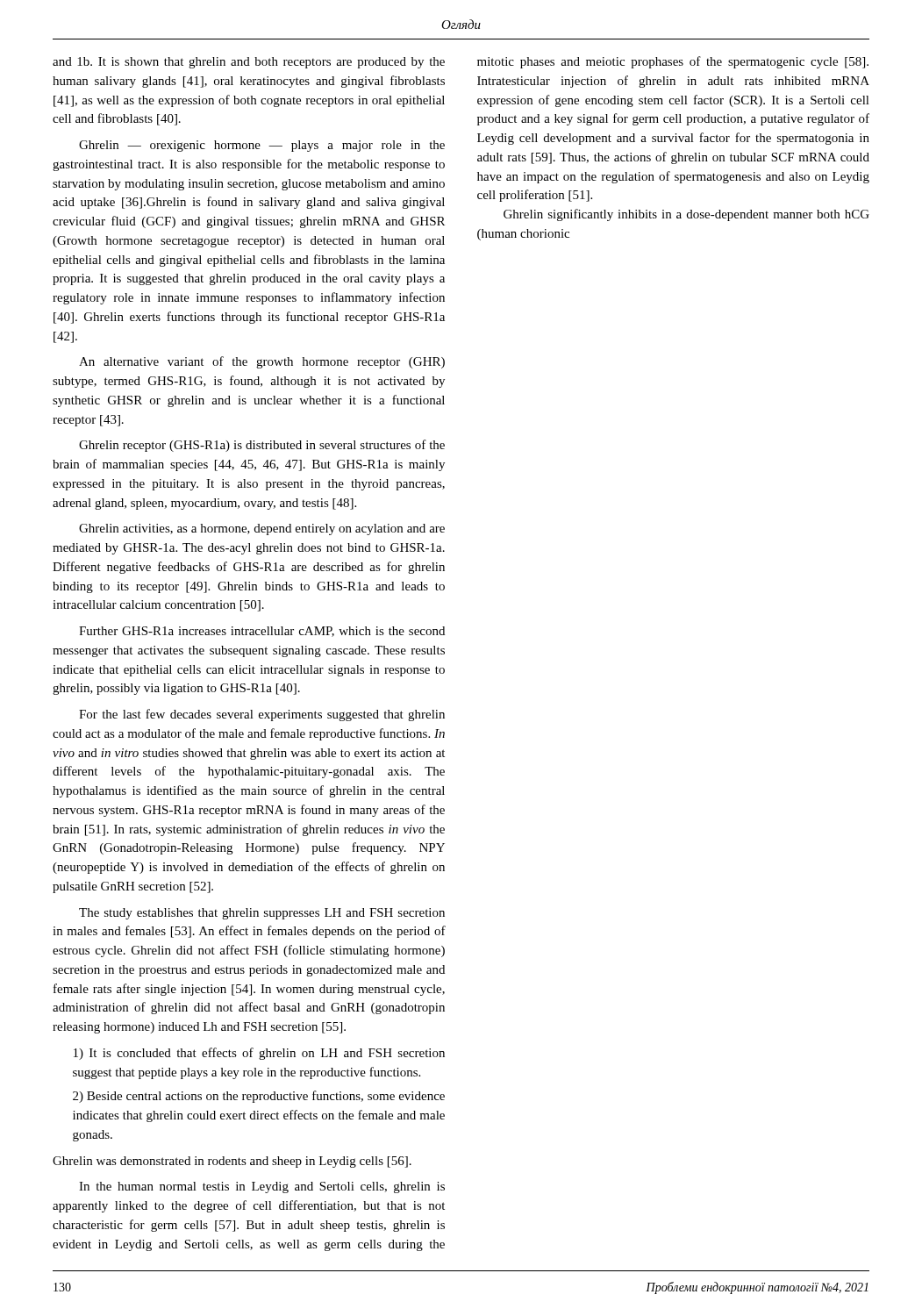Where is the passage that starts "The study establishes"?
Viewport: 922px width, 1316px height.
(x=249, y=970)
